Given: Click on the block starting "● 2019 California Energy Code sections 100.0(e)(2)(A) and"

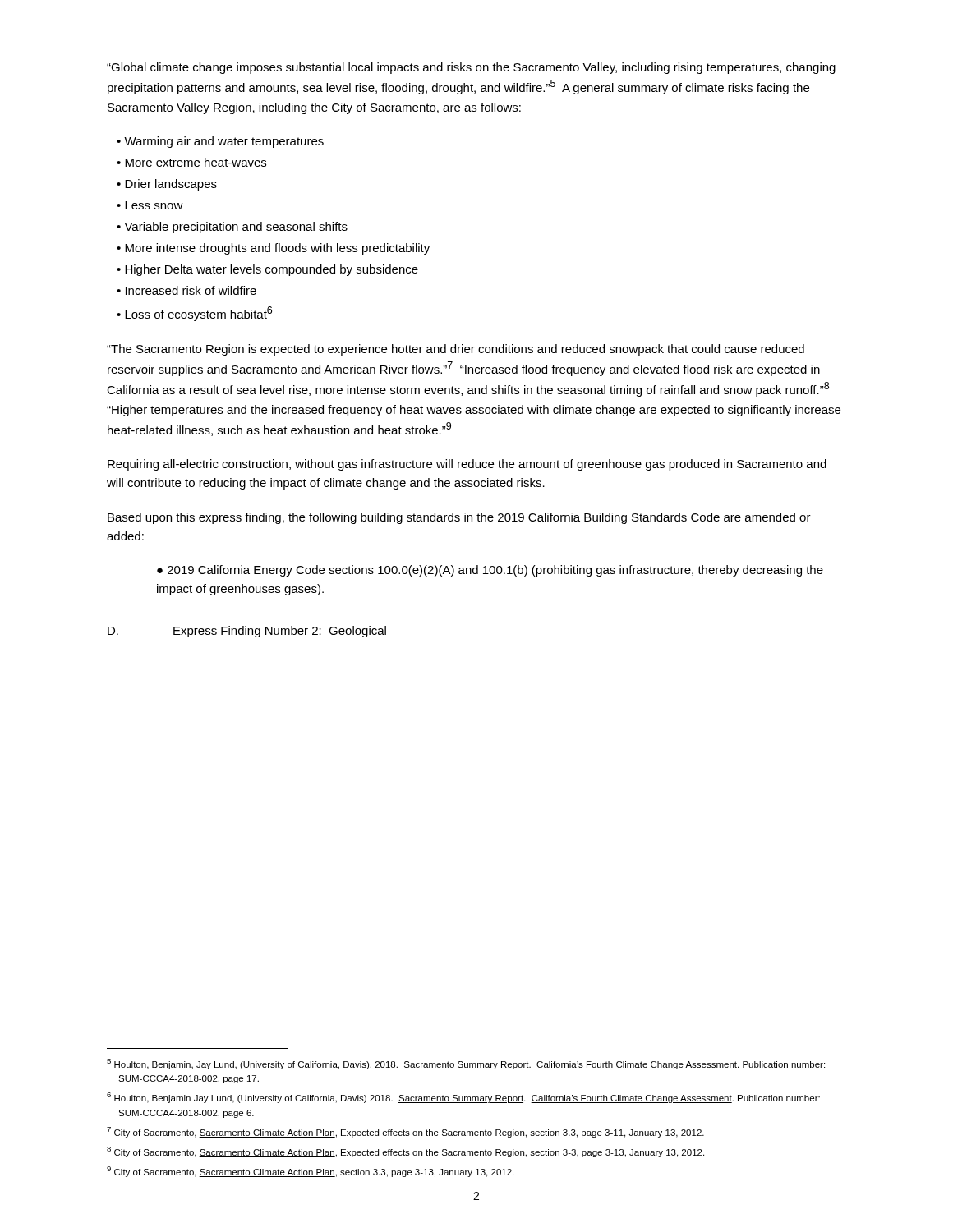Looking at the screenshot, I should point(490,579).
